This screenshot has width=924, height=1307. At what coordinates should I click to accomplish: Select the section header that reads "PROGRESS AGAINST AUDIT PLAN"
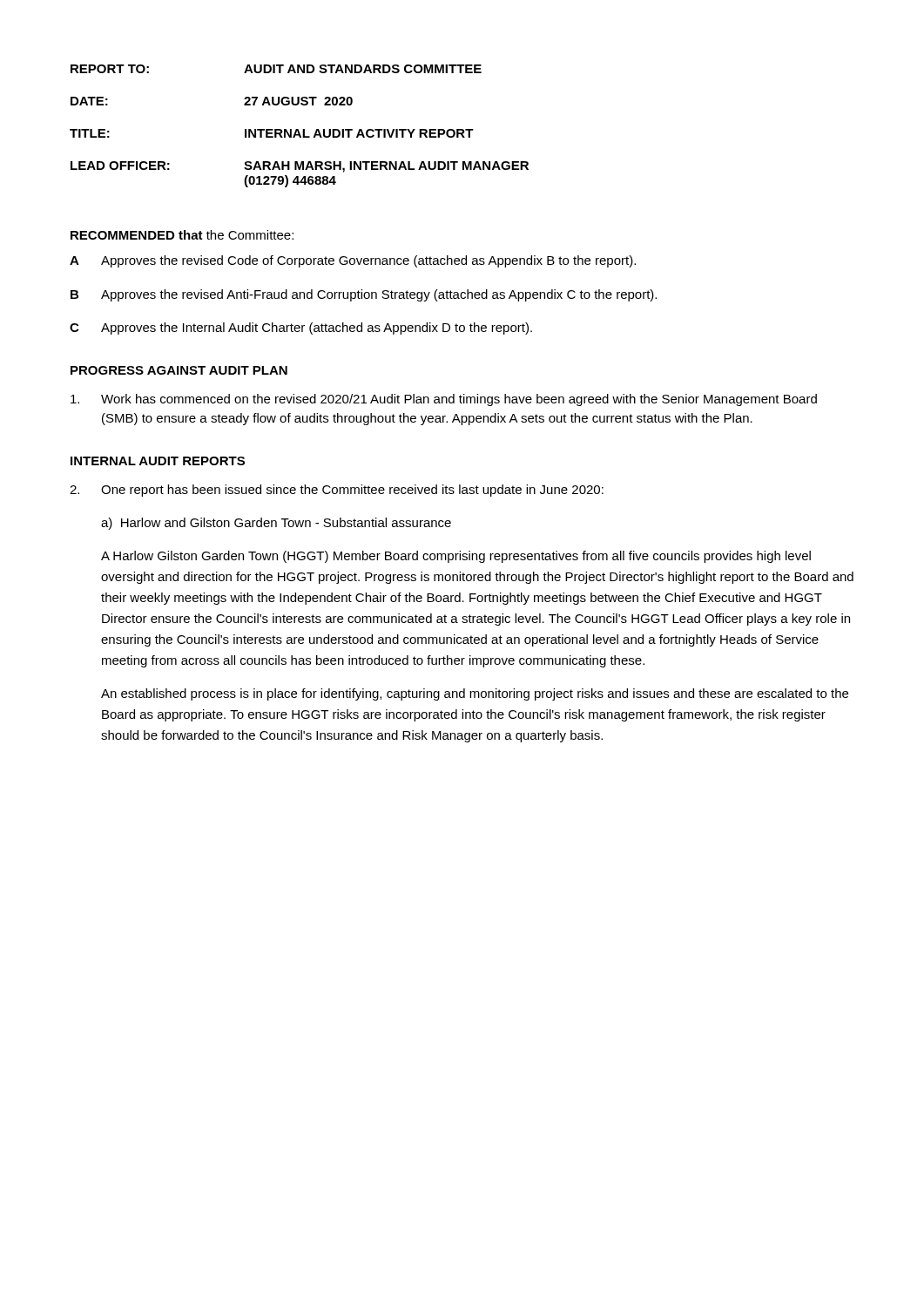click(x=179, y=369)
